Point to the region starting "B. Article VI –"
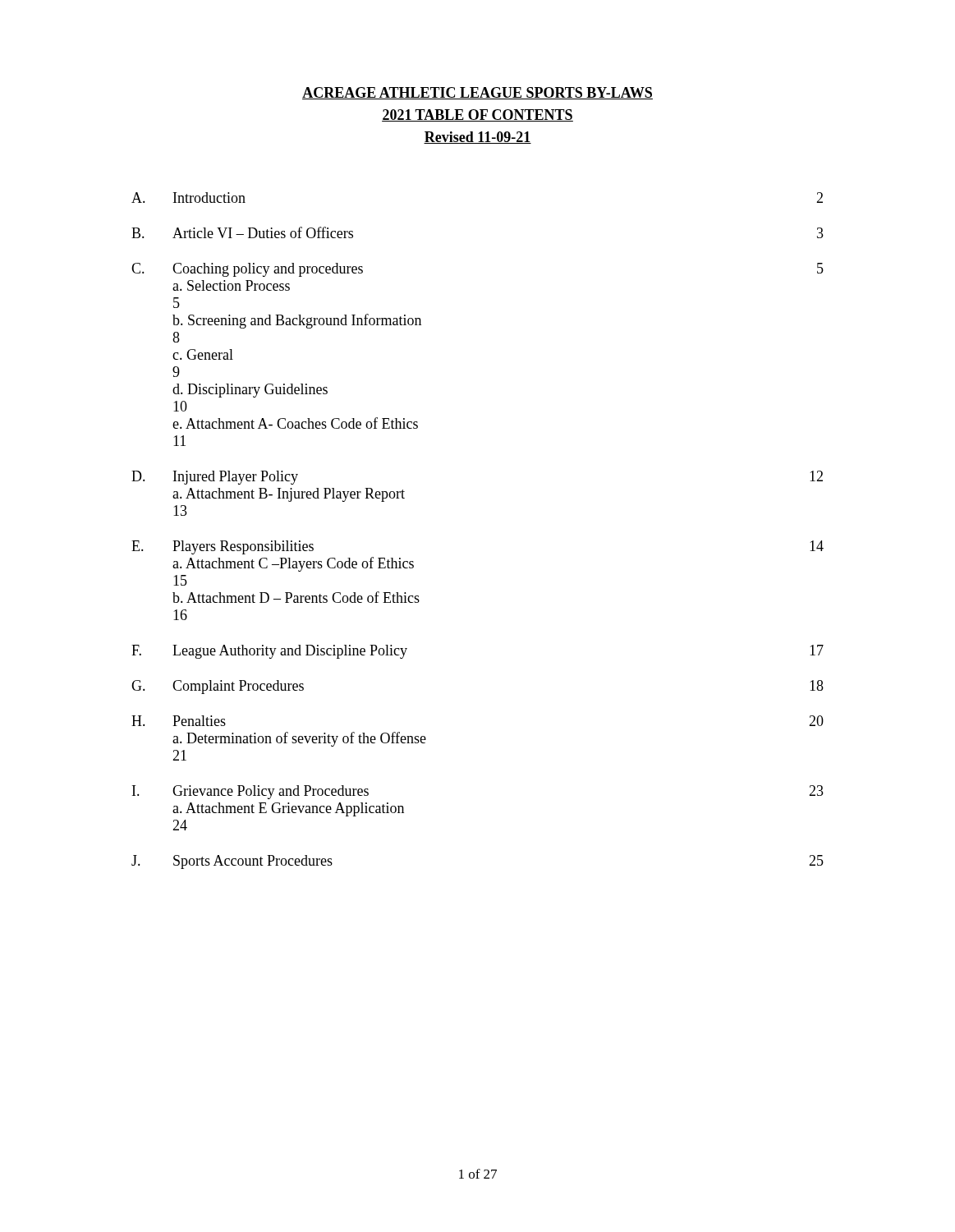The image size is (955, 1232). (x=260, y=232)
